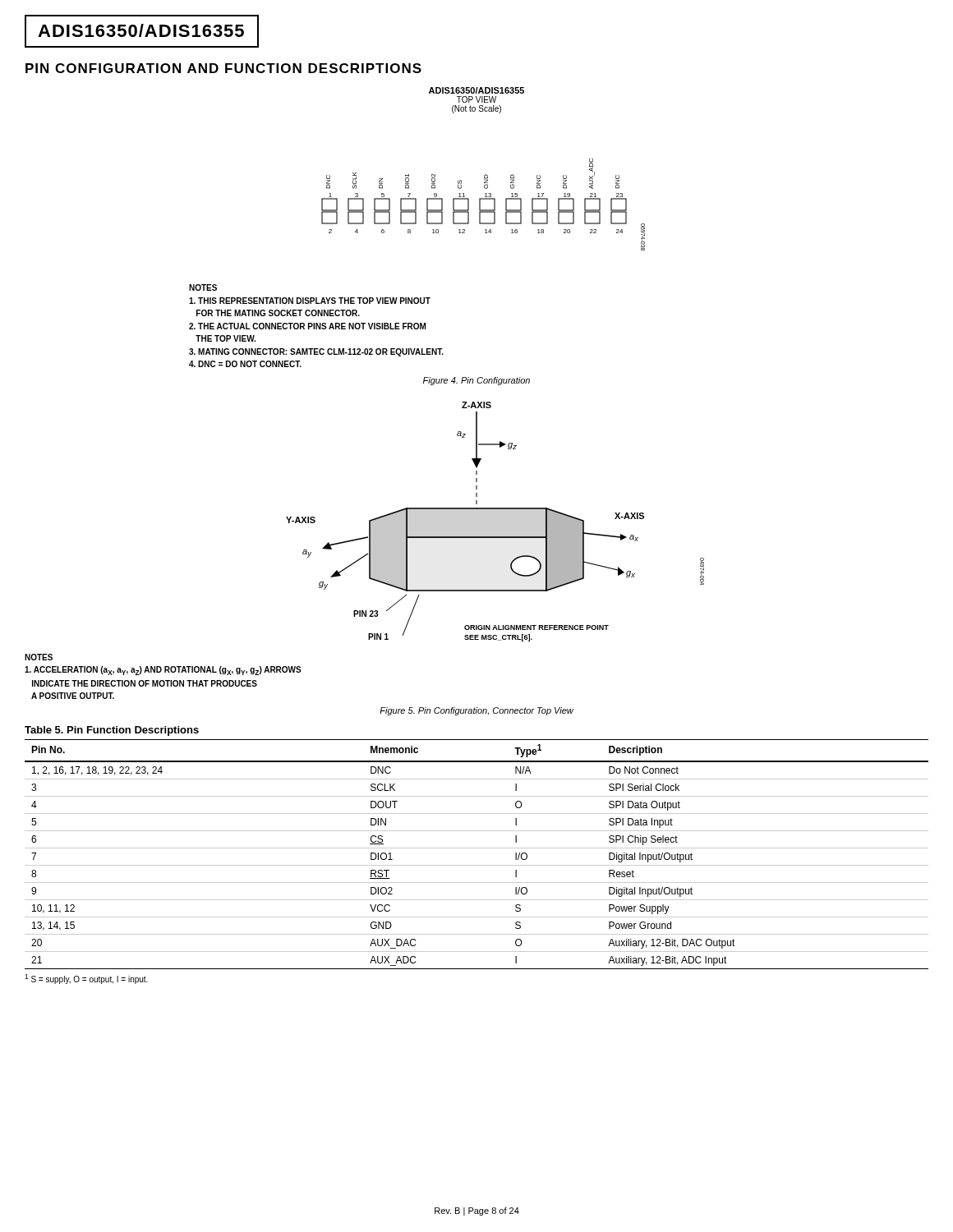
Task: Select the text block starting "NOTES 1. THIS REPRESENTATION DISPLAYS THE"
Action: [316, 326]
